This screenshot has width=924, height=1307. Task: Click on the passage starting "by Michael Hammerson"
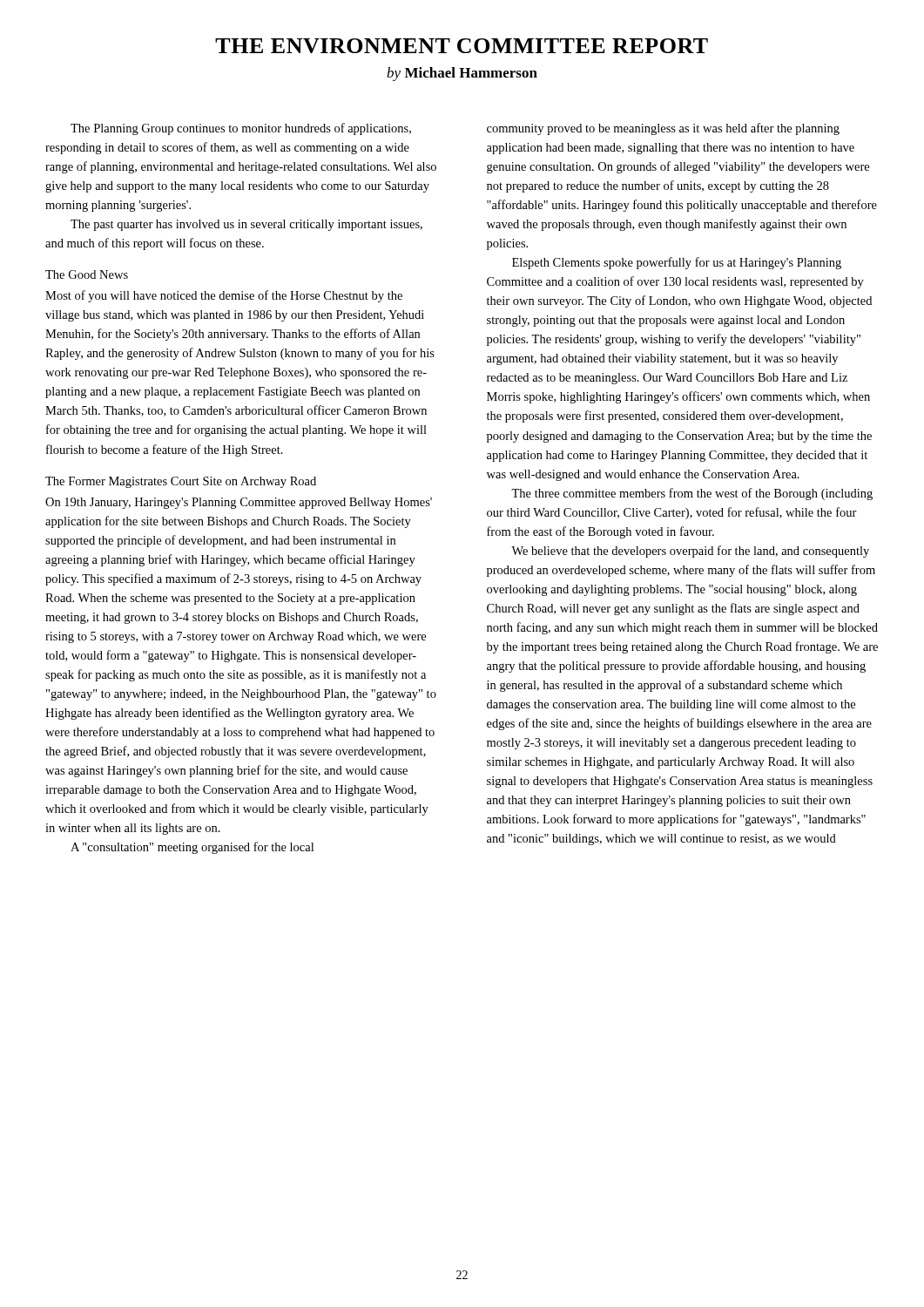click(462, 73)
